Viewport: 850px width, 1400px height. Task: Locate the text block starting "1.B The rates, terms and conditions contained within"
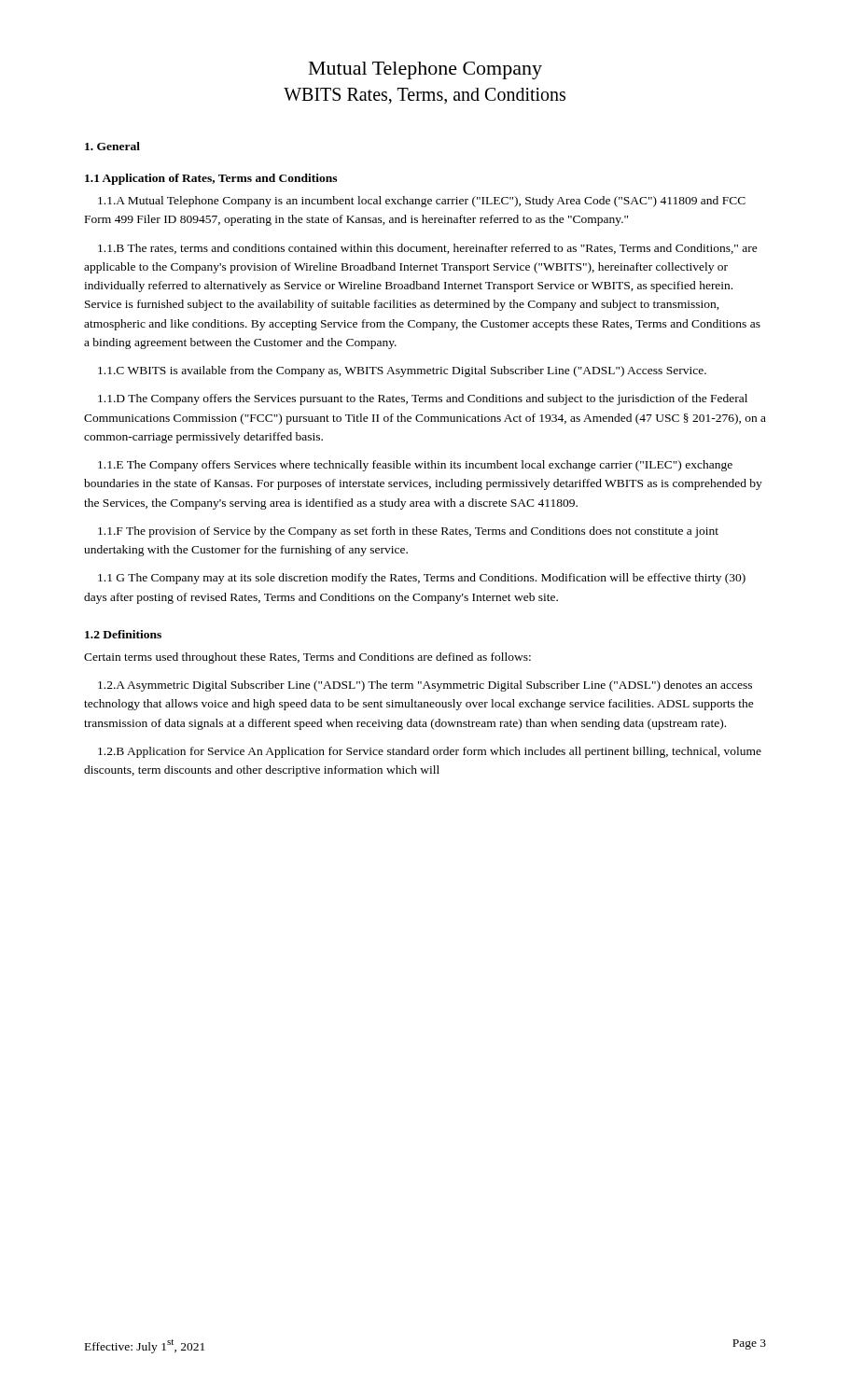tap(422, 295)
